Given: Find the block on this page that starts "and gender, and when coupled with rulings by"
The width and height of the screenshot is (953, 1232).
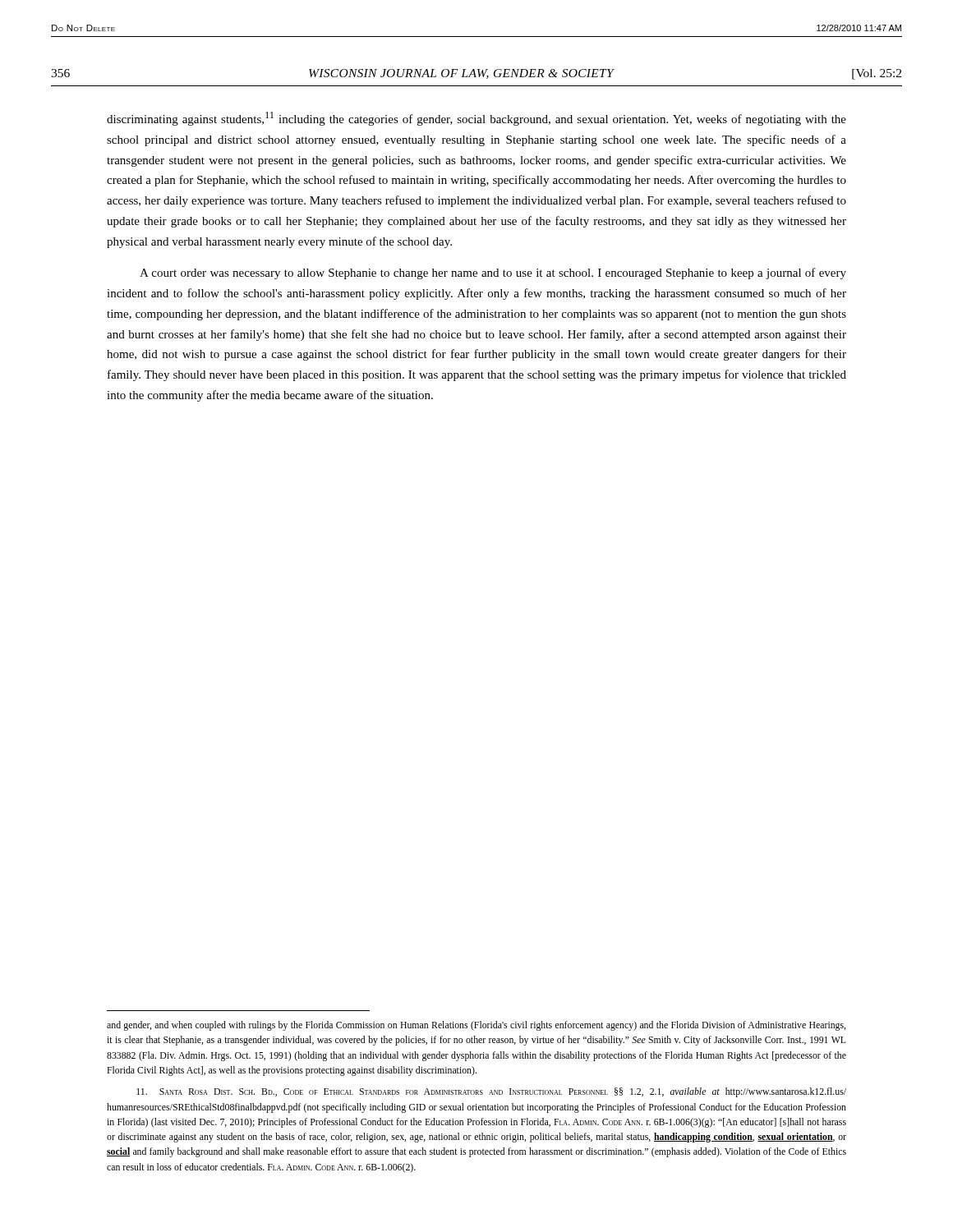Looking at the screenshot, I should pos(476,1048).
